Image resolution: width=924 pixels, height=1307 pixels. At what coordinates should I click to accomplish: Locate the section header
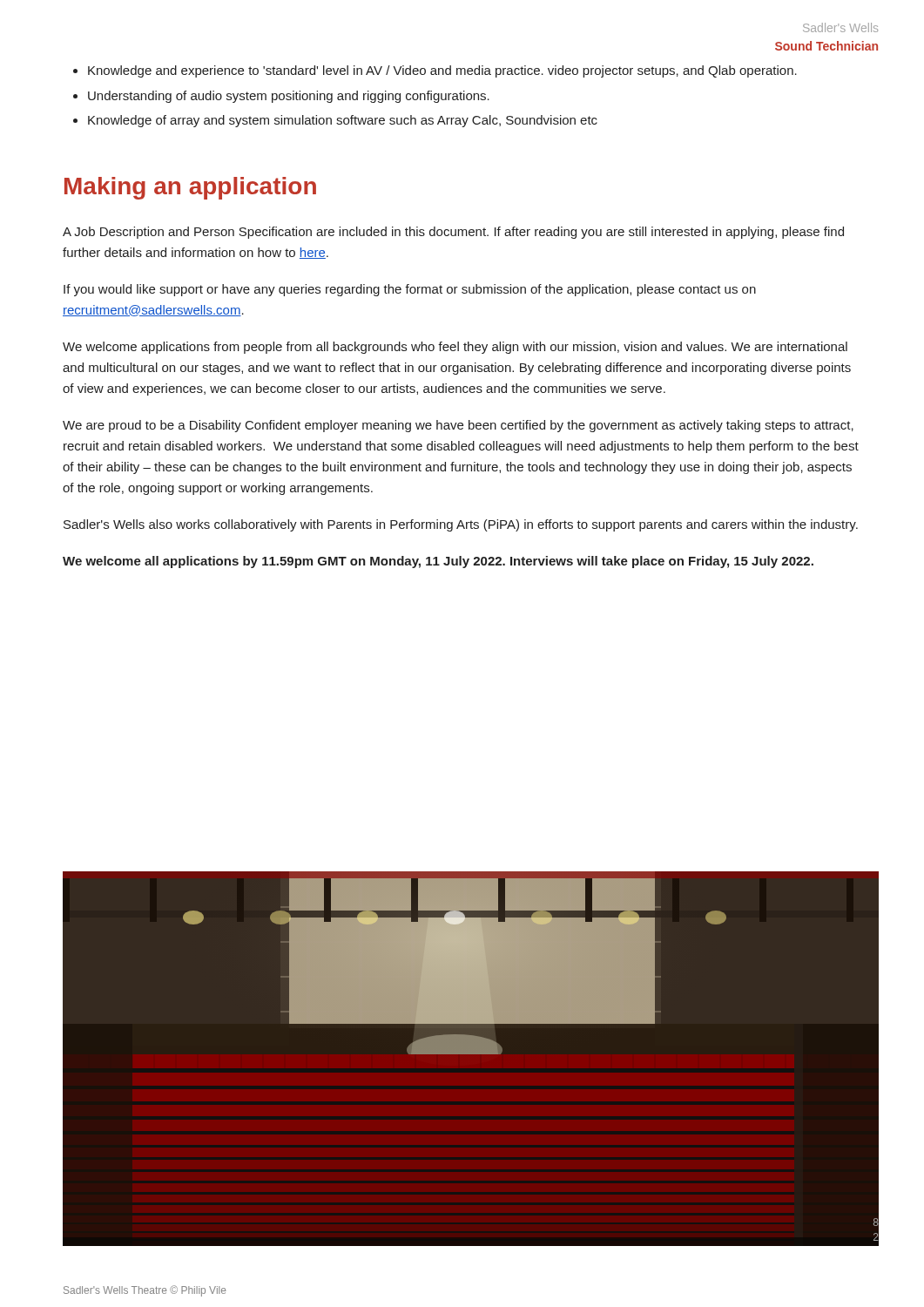190,186
